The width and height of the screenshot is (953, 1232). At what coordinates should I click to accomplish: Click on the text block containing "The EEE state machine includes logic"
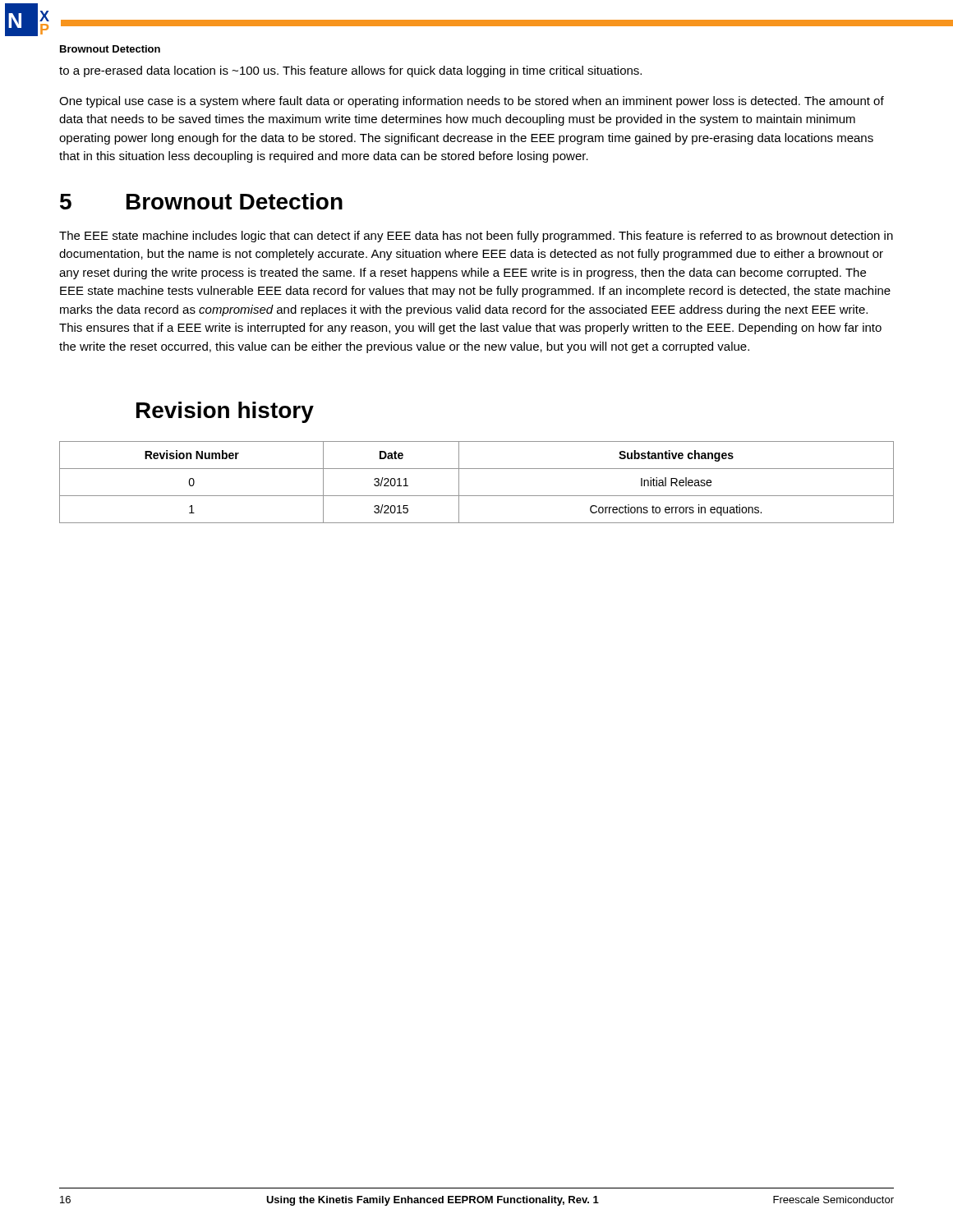pos(476,290)
